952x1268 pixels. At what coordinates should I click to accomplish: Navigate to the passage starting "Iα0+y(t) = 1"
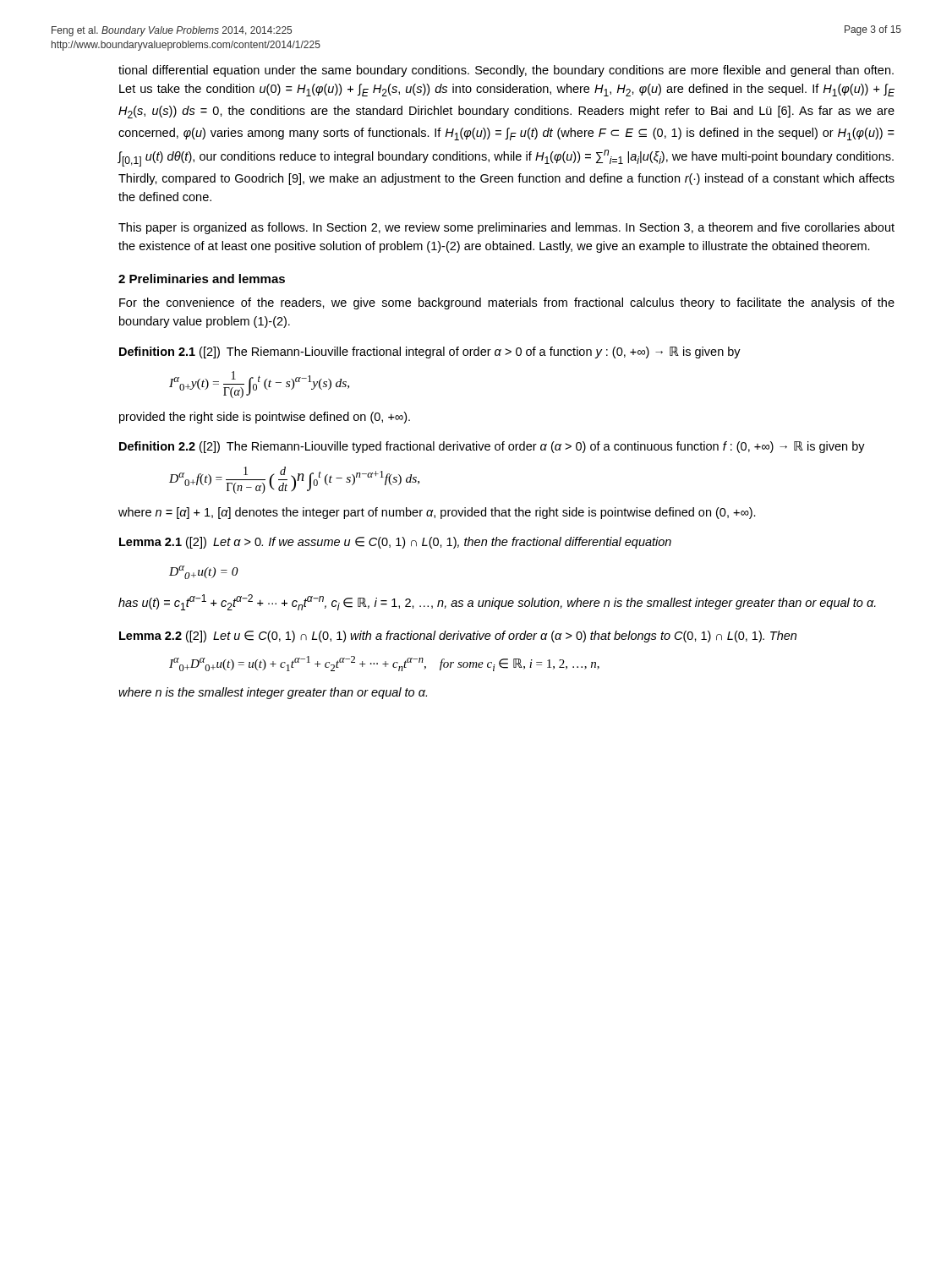pyautogui.click(x=260, y=384)
